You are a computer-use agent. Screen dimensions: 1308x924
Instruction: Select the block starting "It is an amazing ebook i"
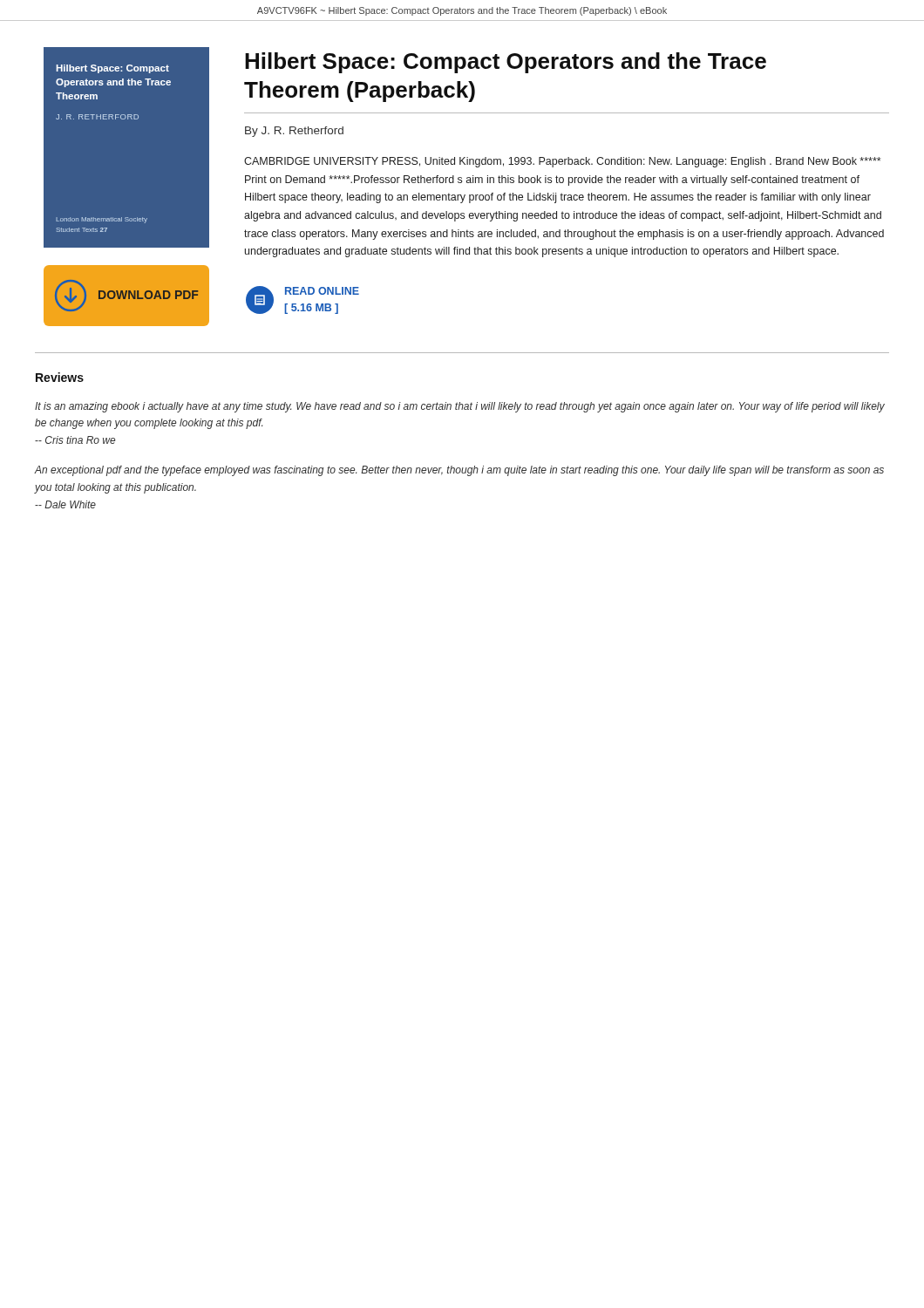coord(460,415)
